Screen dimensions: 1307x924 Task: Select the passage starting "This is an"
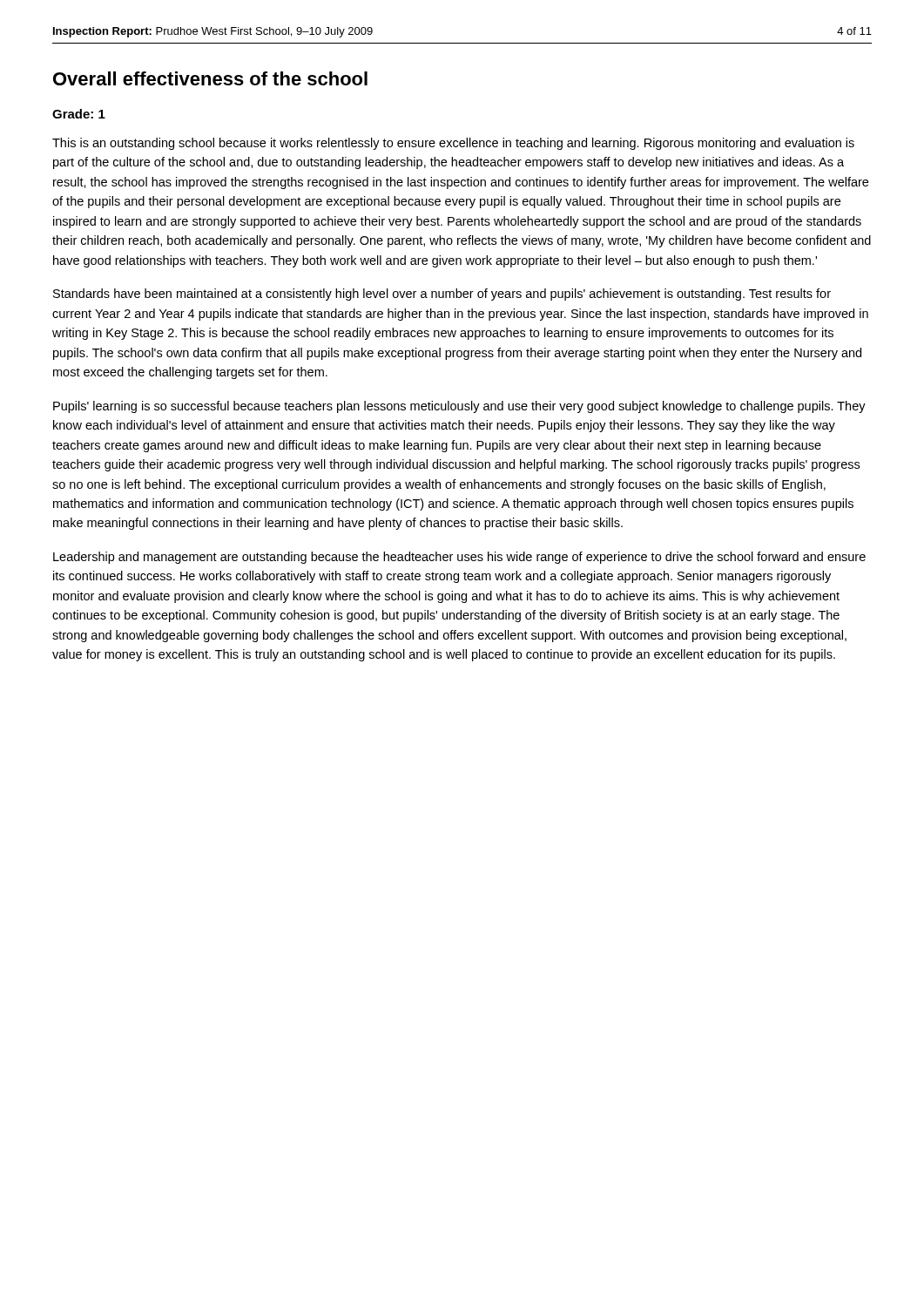(x=462, y=202)
